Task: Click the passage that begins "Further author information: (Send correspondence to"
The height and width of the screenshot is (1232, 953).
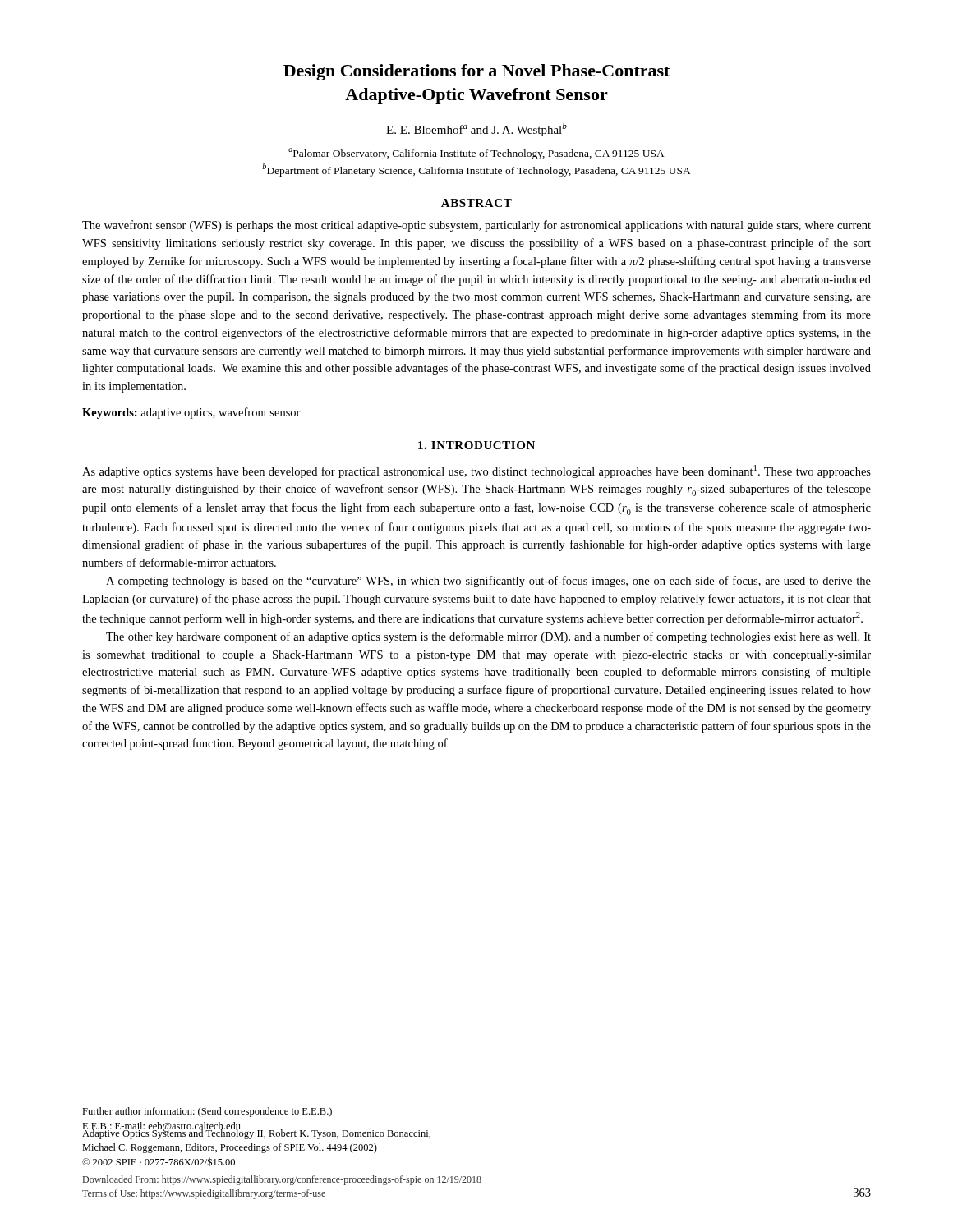Action: tap(207, 1112)
